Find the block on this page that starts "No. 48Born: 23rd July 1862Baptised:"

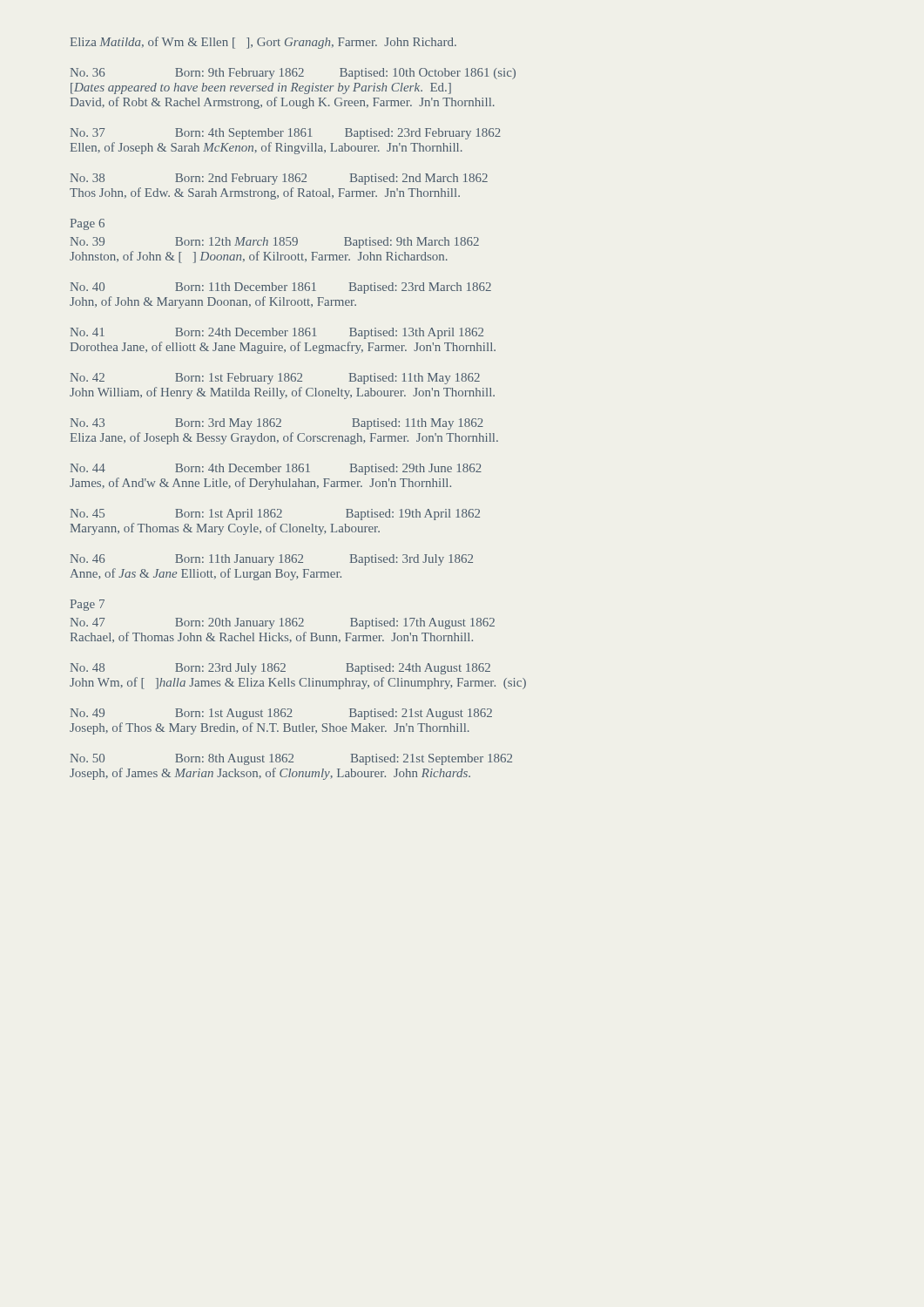tap(462, 675)
